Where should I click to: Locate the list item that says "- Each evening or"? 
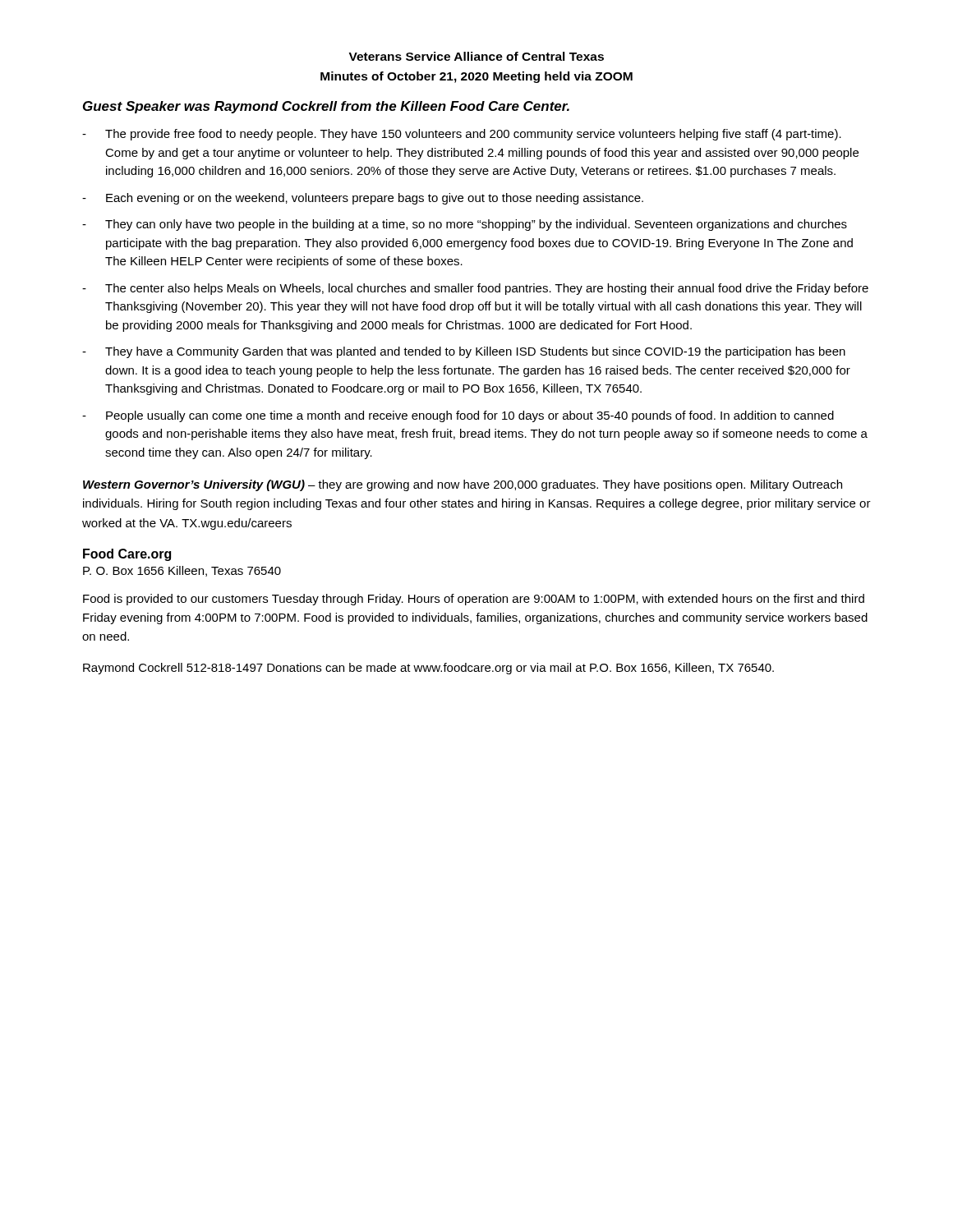476,198
